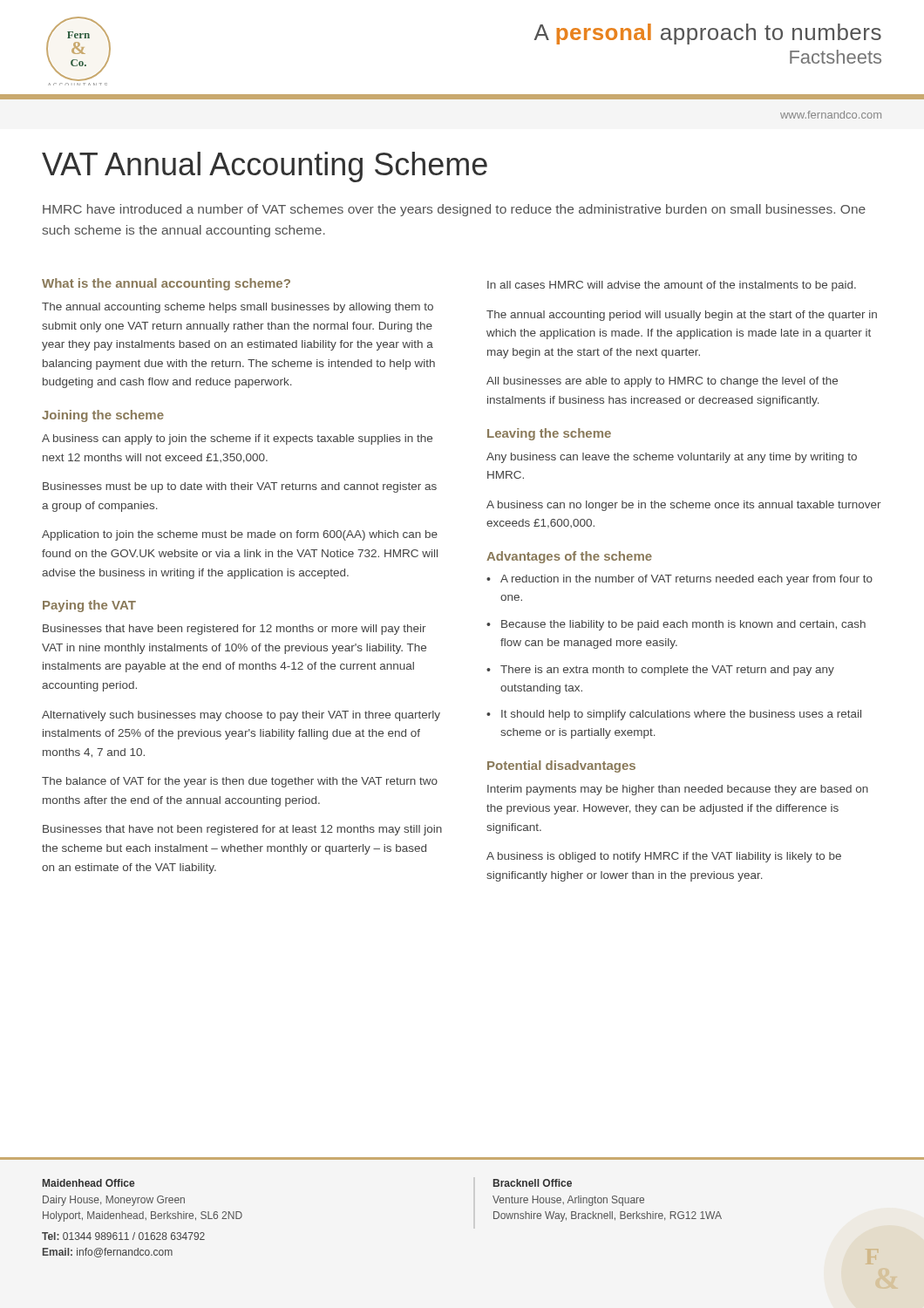Locate the element starting "Because the liability to be paid each"

(x=683, y=633)
